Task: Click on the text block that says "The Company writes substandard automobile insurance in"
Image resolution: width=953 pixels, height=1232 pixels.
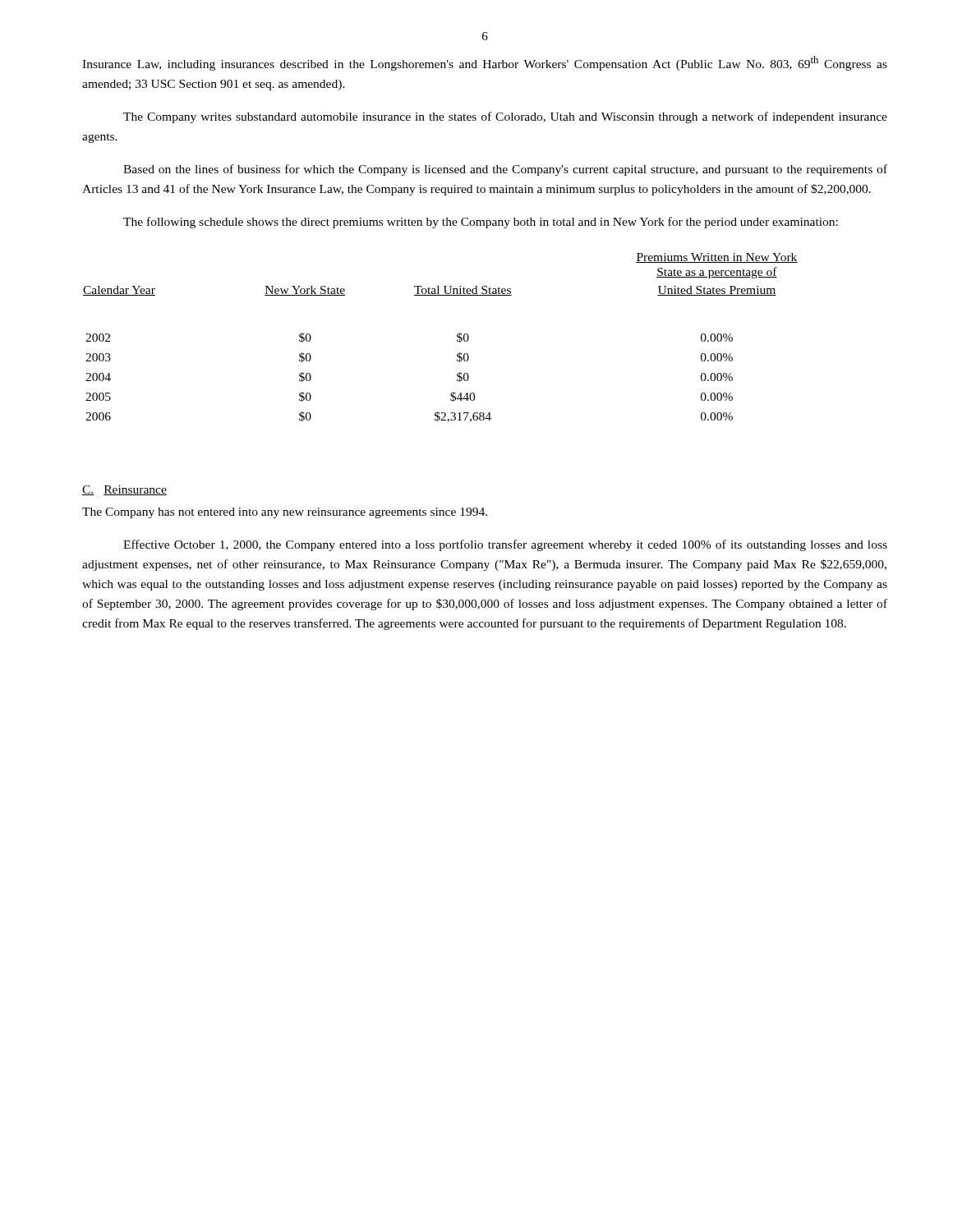Action: [485, 126]
